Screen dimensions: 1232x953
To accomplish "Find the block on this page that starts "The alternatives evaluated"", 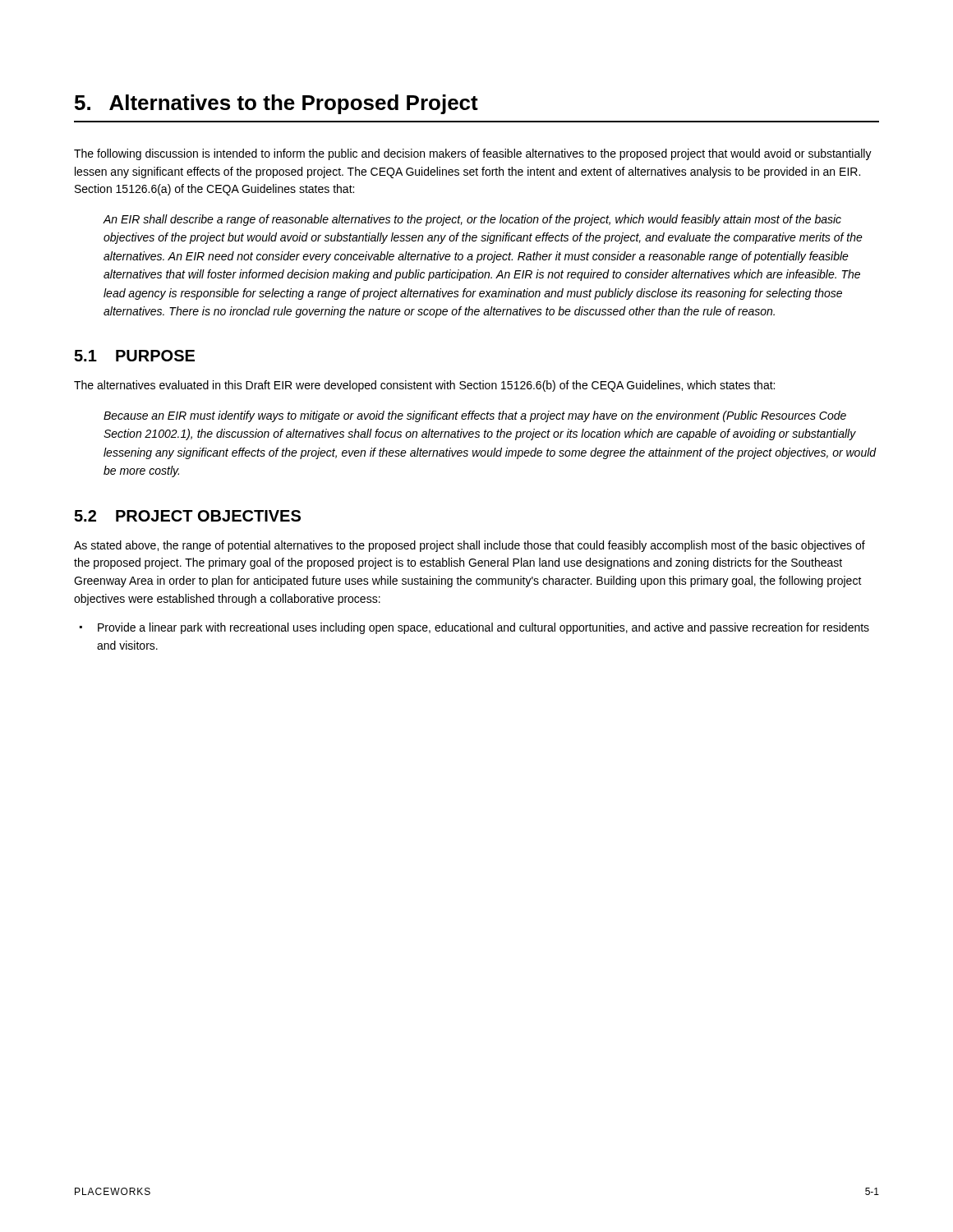I will coord(476,386).
